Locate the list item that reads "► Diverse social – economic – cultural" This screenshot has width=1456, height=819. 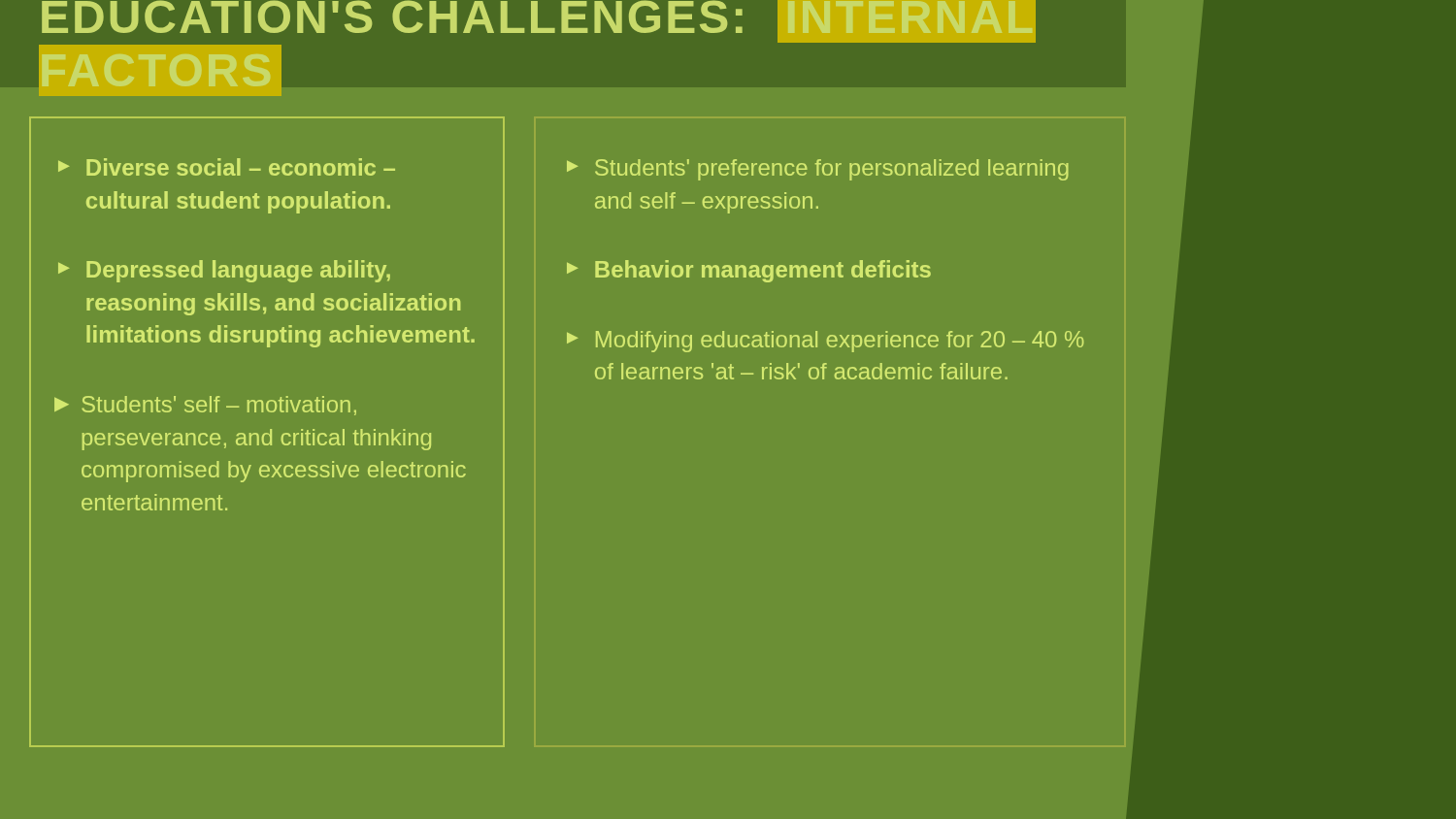pos(267,184)
